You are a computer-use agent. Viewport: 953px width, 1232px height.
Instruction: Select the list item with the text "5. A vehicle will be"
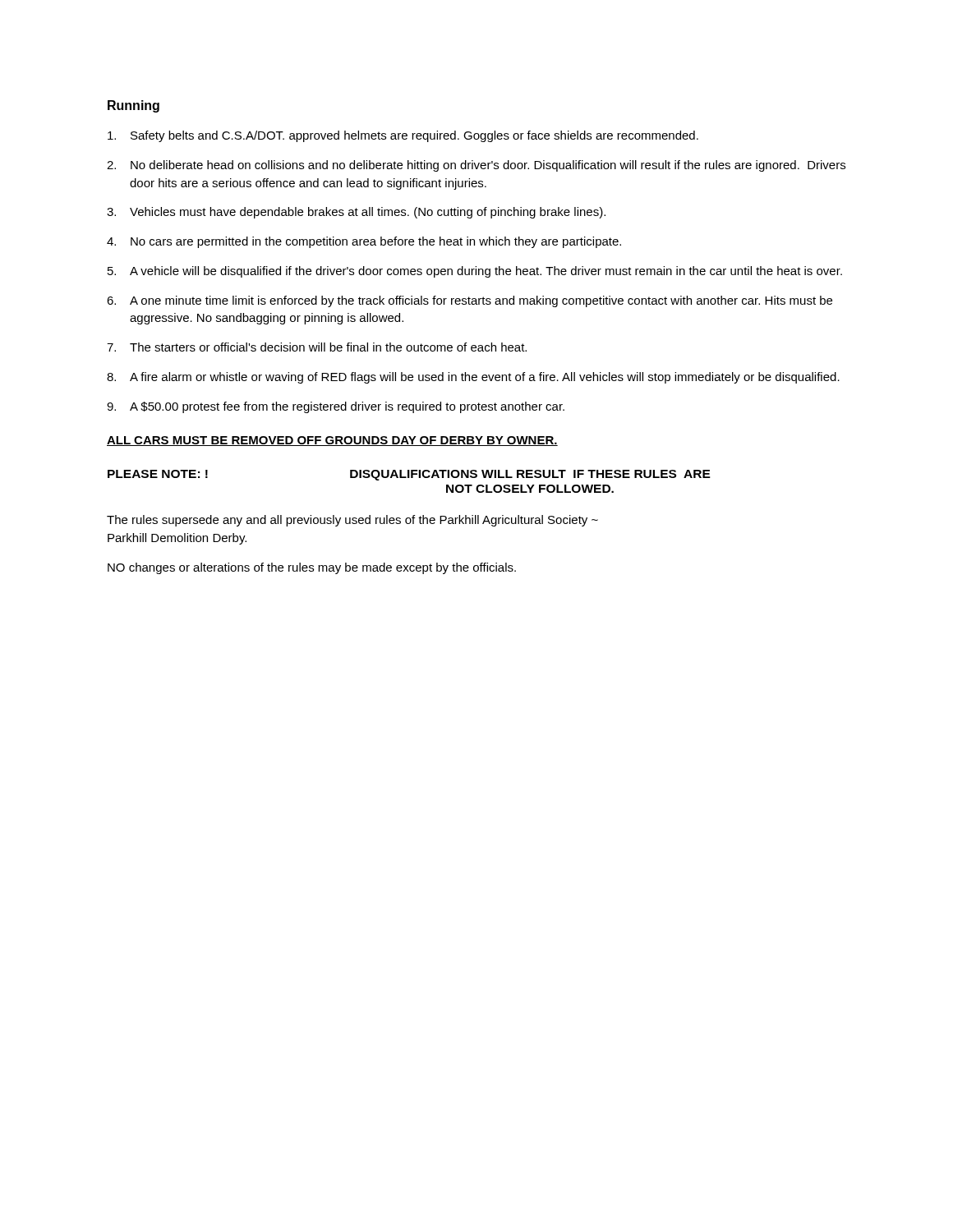(x=476, y=271)
